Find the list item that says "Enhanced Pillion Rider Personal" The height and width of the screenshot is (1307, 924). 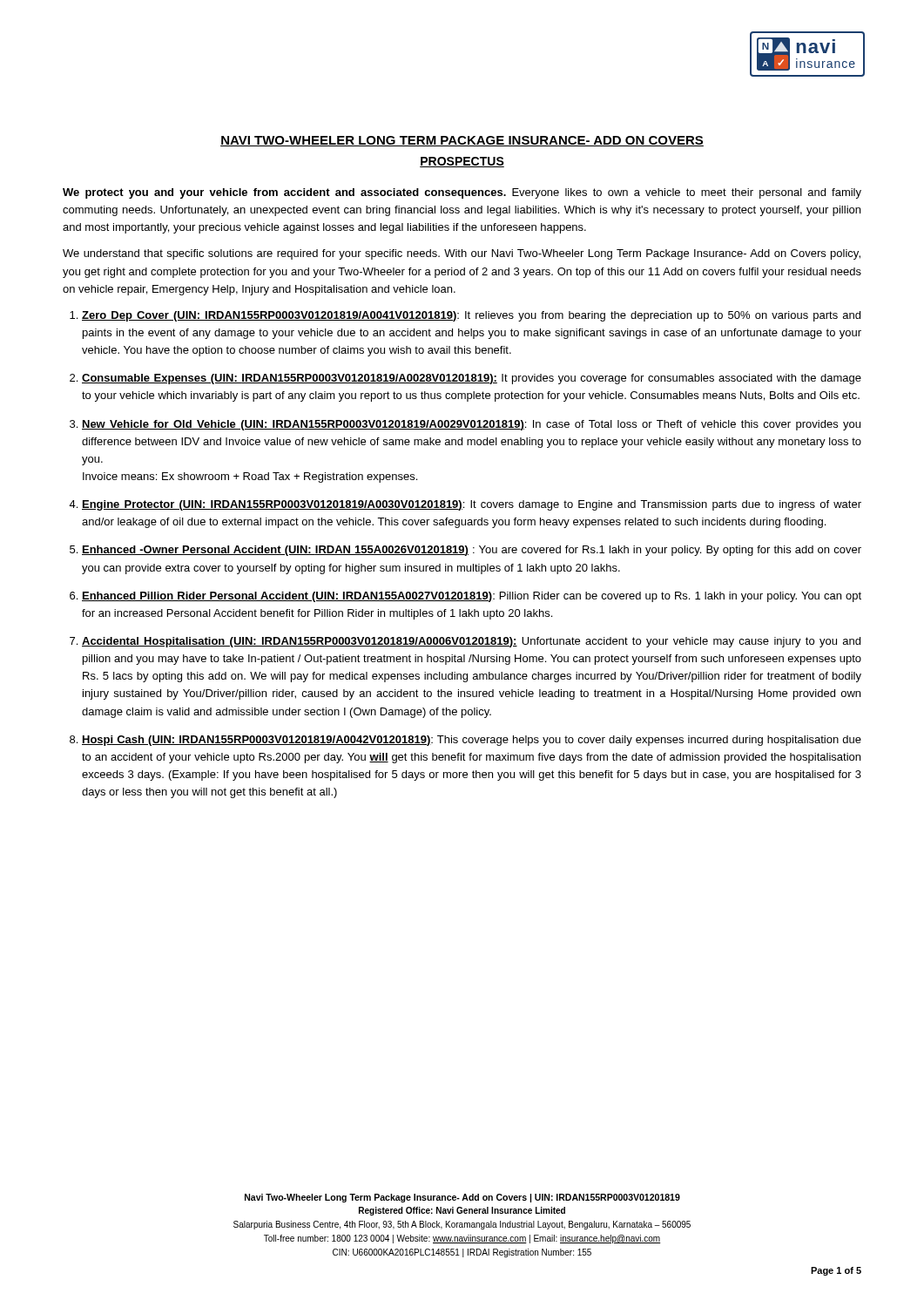coord(472,604)
